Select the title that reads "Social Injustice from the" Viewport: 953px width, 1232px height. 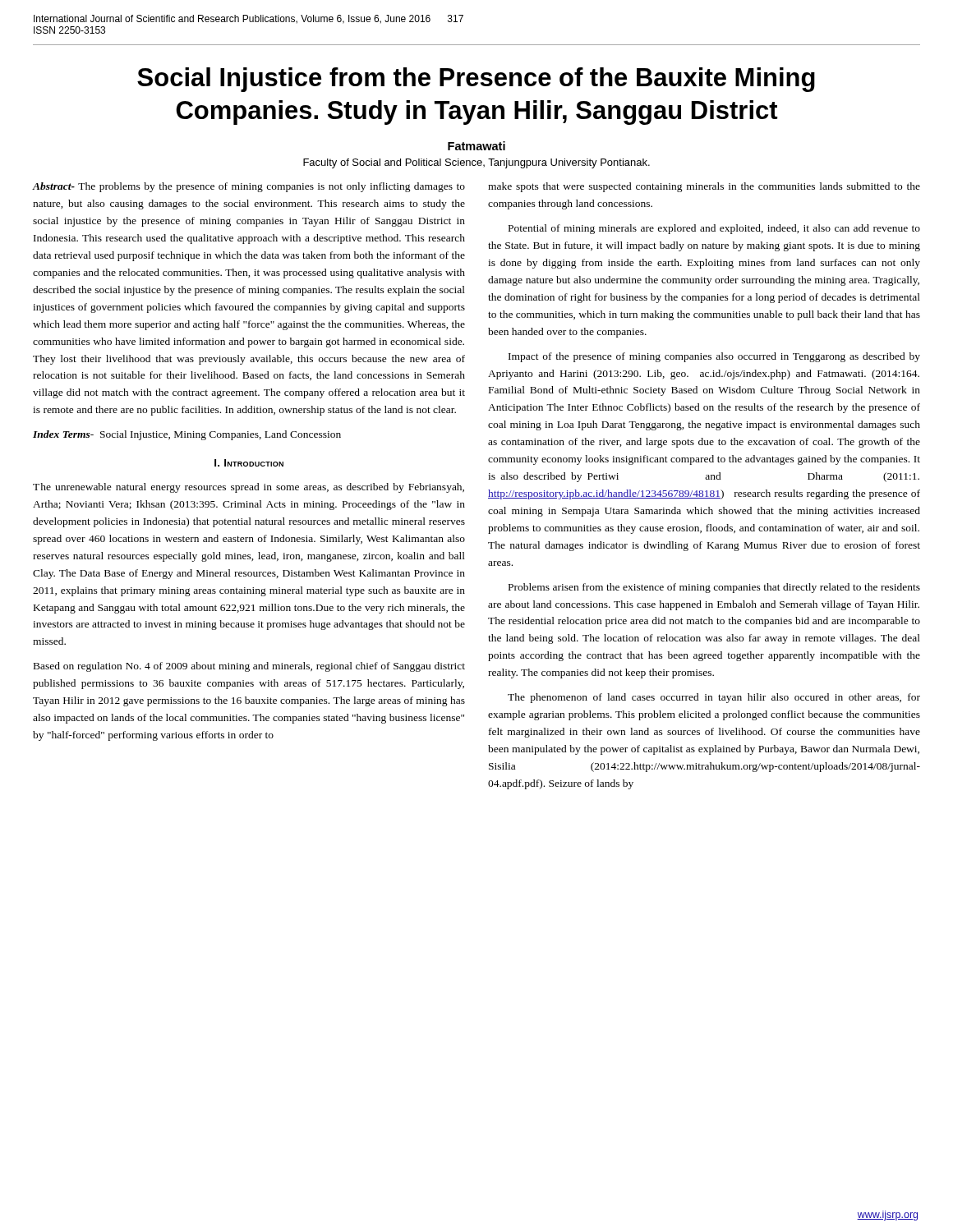pyautogui.click(x=476, y=94)
